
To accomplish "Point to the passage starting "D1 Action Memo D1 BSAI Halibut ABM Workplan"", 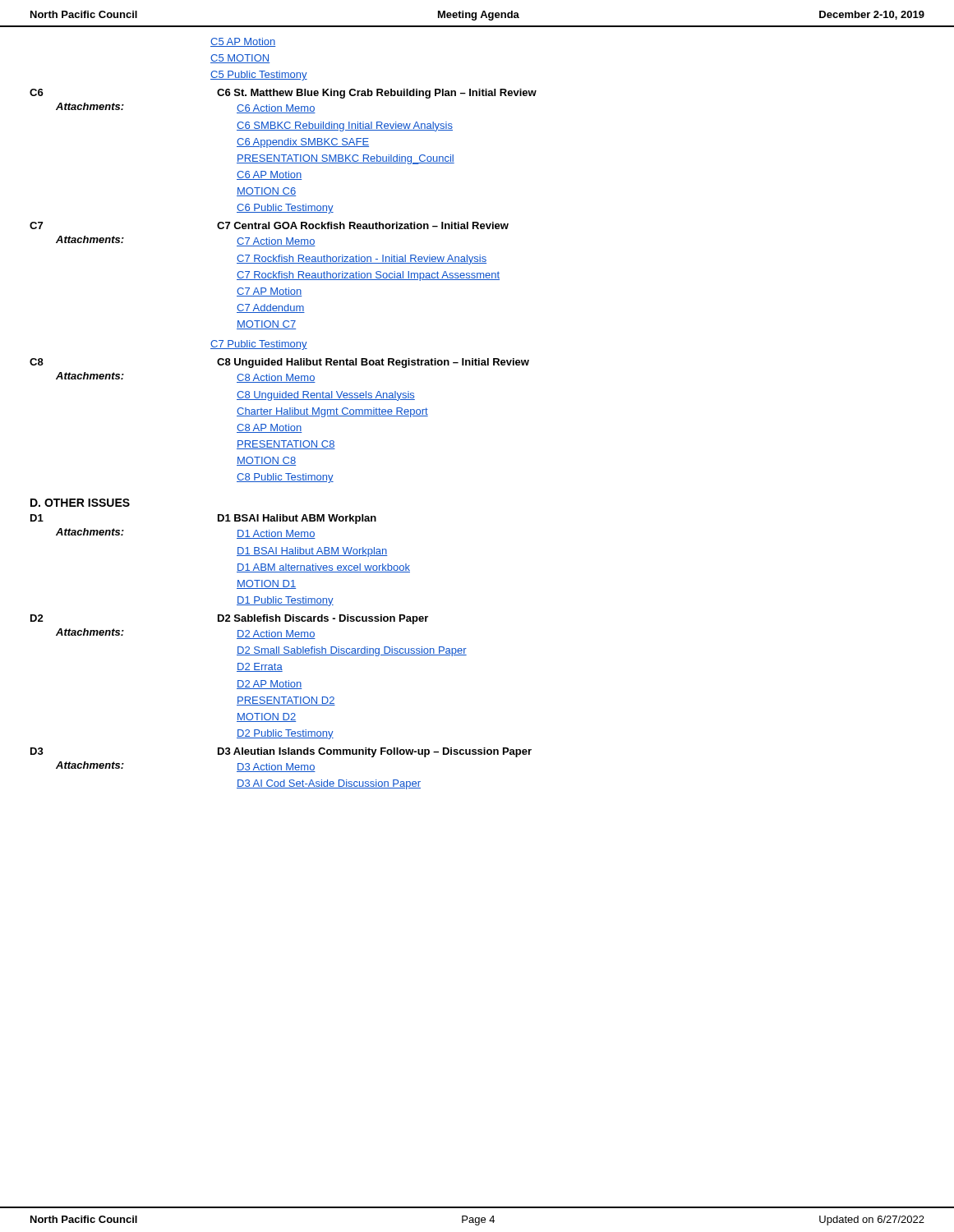I will pos(276,534).
